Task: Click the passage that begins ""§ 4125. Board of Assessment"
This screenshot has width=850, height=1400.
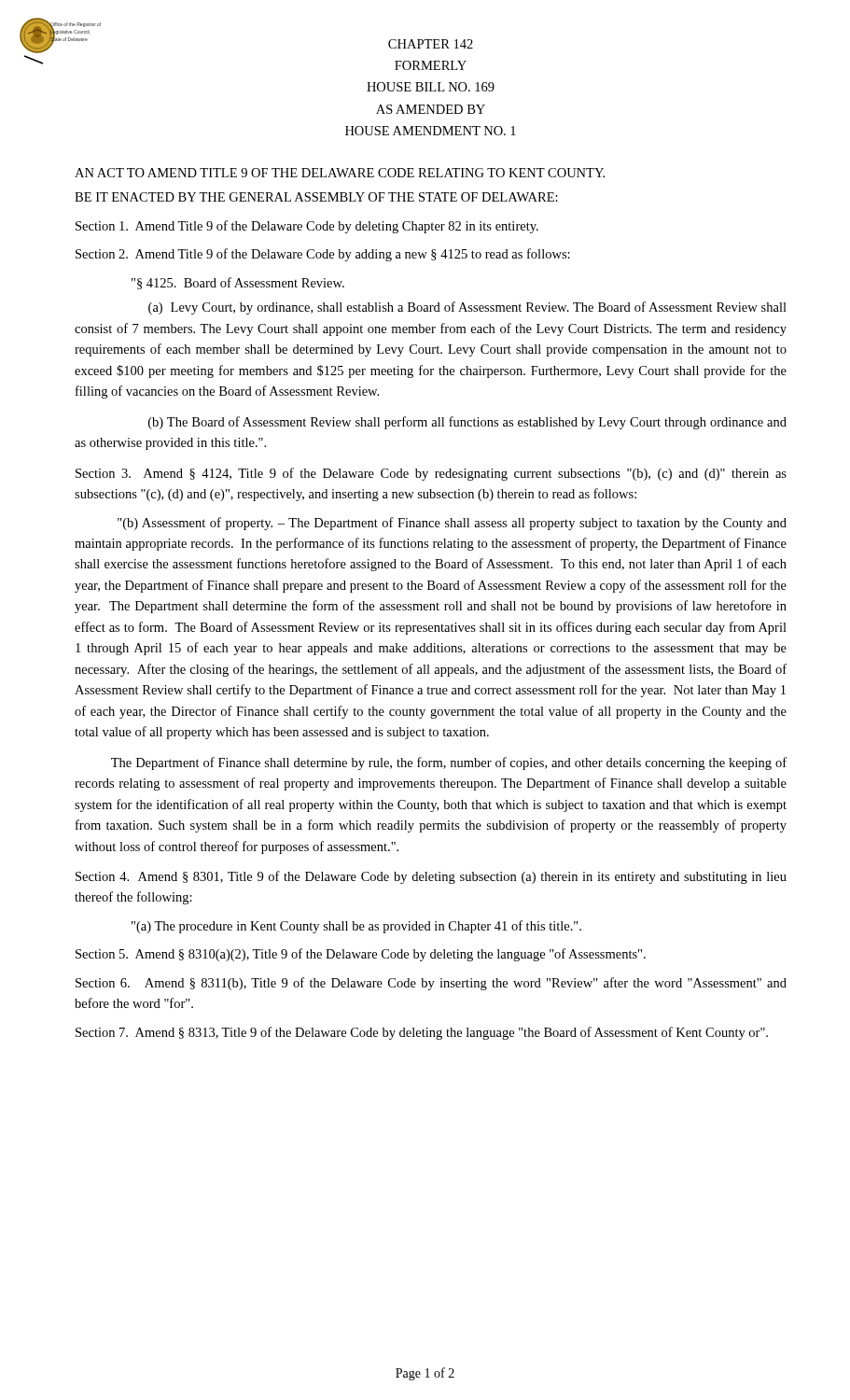Action: (x=238, y=283)
